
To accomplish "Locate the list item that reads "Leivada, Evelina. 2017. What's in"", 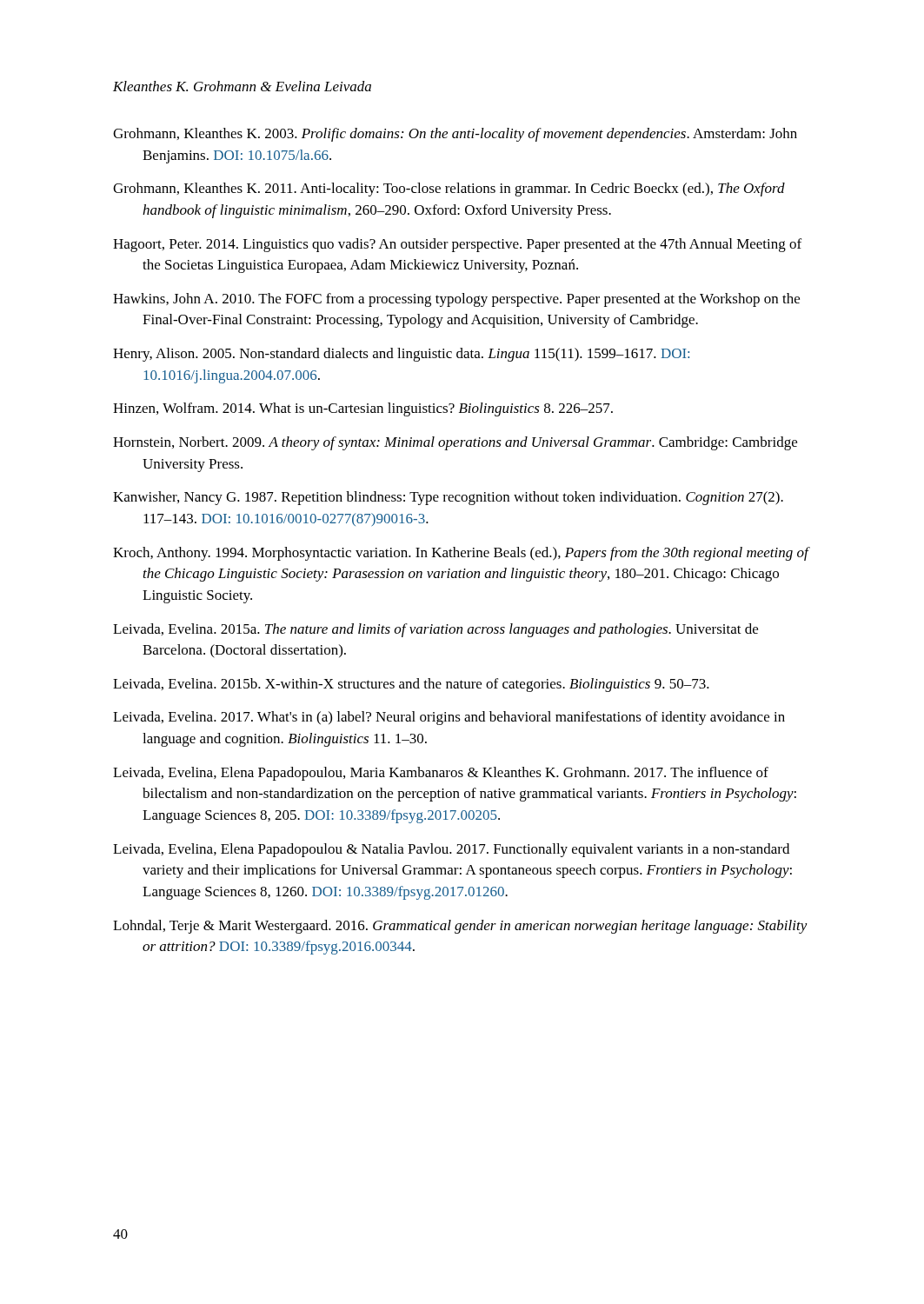I will 449,728.
